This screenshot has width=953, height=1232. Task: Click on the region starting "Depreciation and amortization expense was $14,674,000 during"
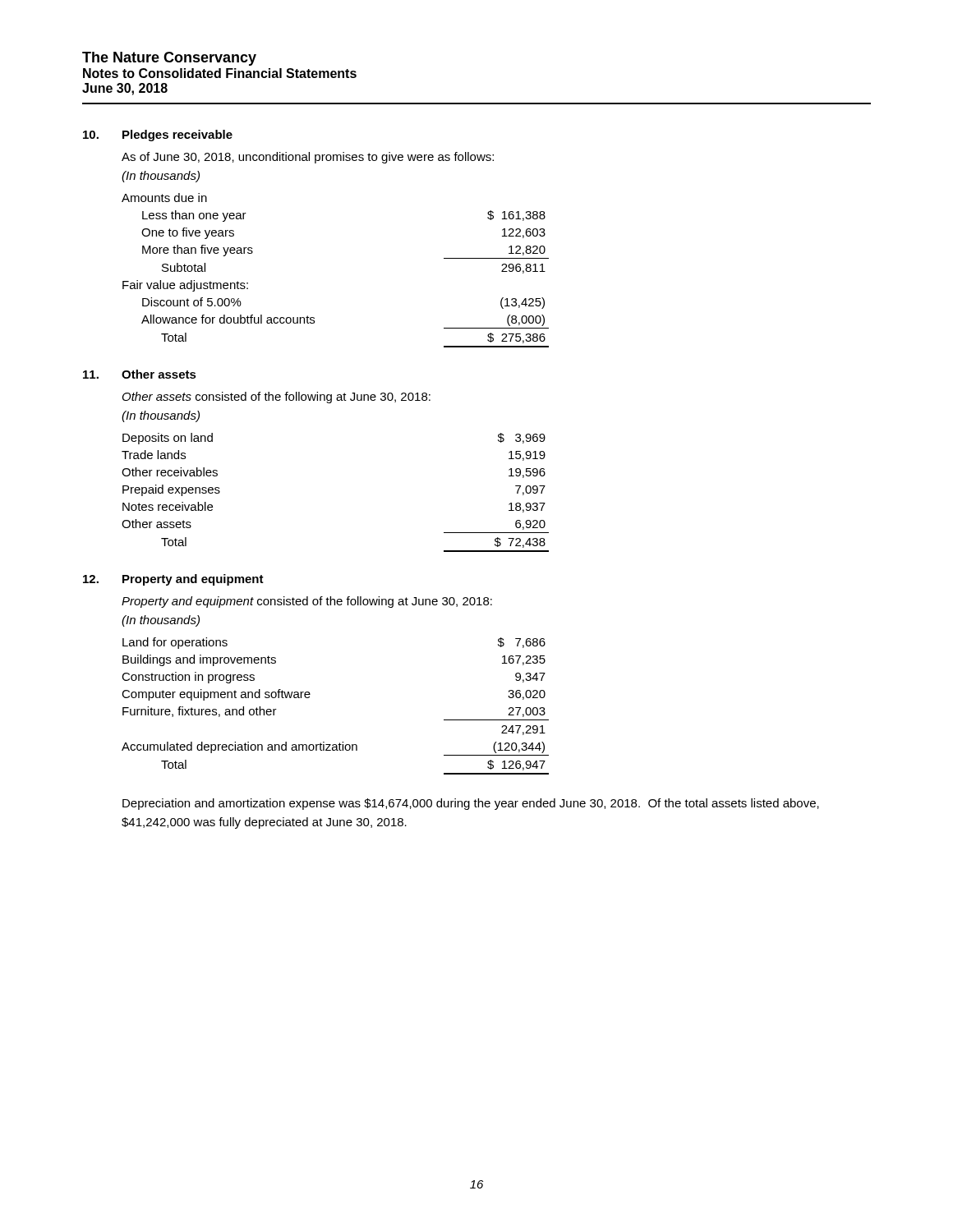pos(471,812)
